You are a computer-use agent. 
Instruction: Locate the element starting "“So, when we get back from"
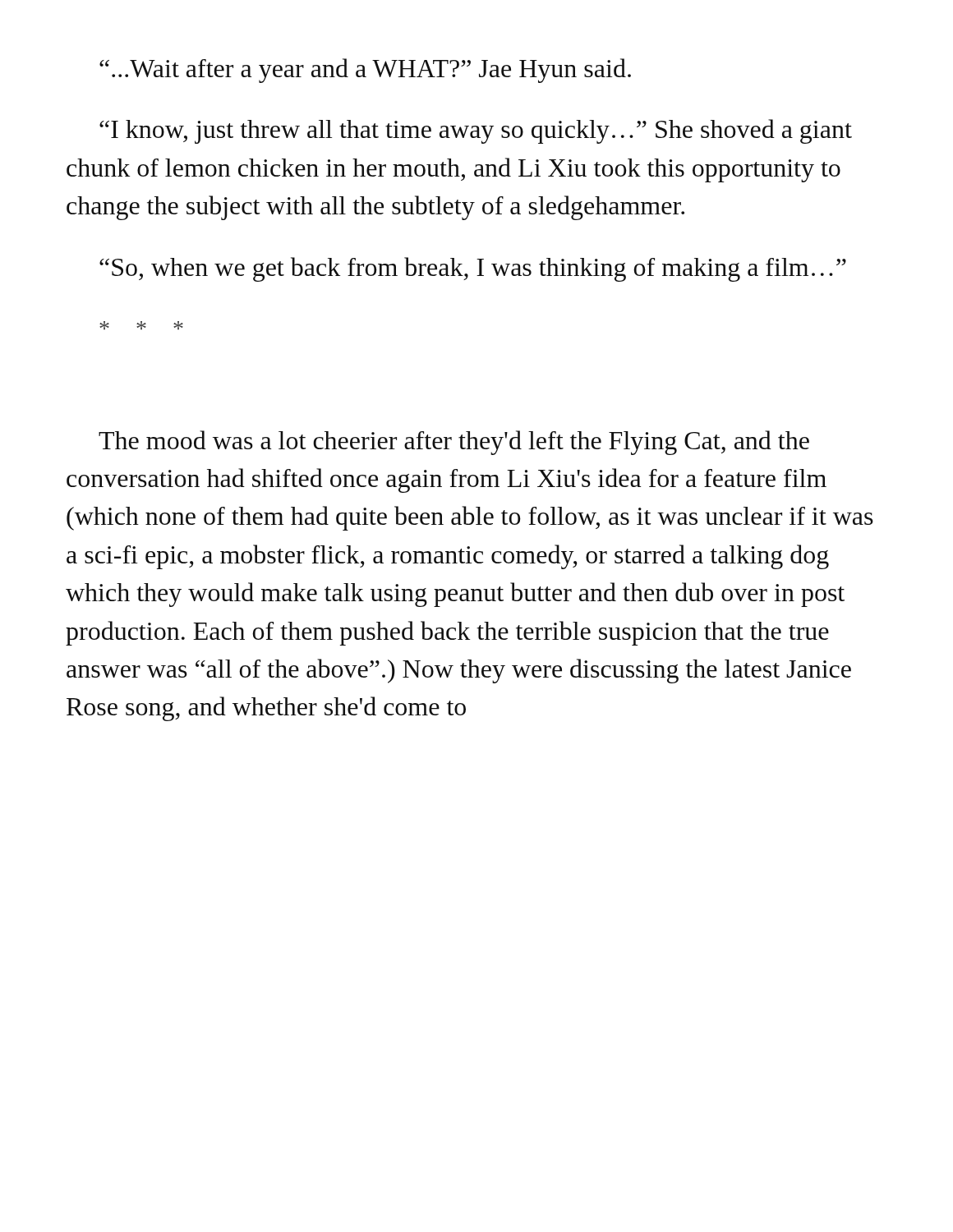pyautogui.click(x=473, y=267)
